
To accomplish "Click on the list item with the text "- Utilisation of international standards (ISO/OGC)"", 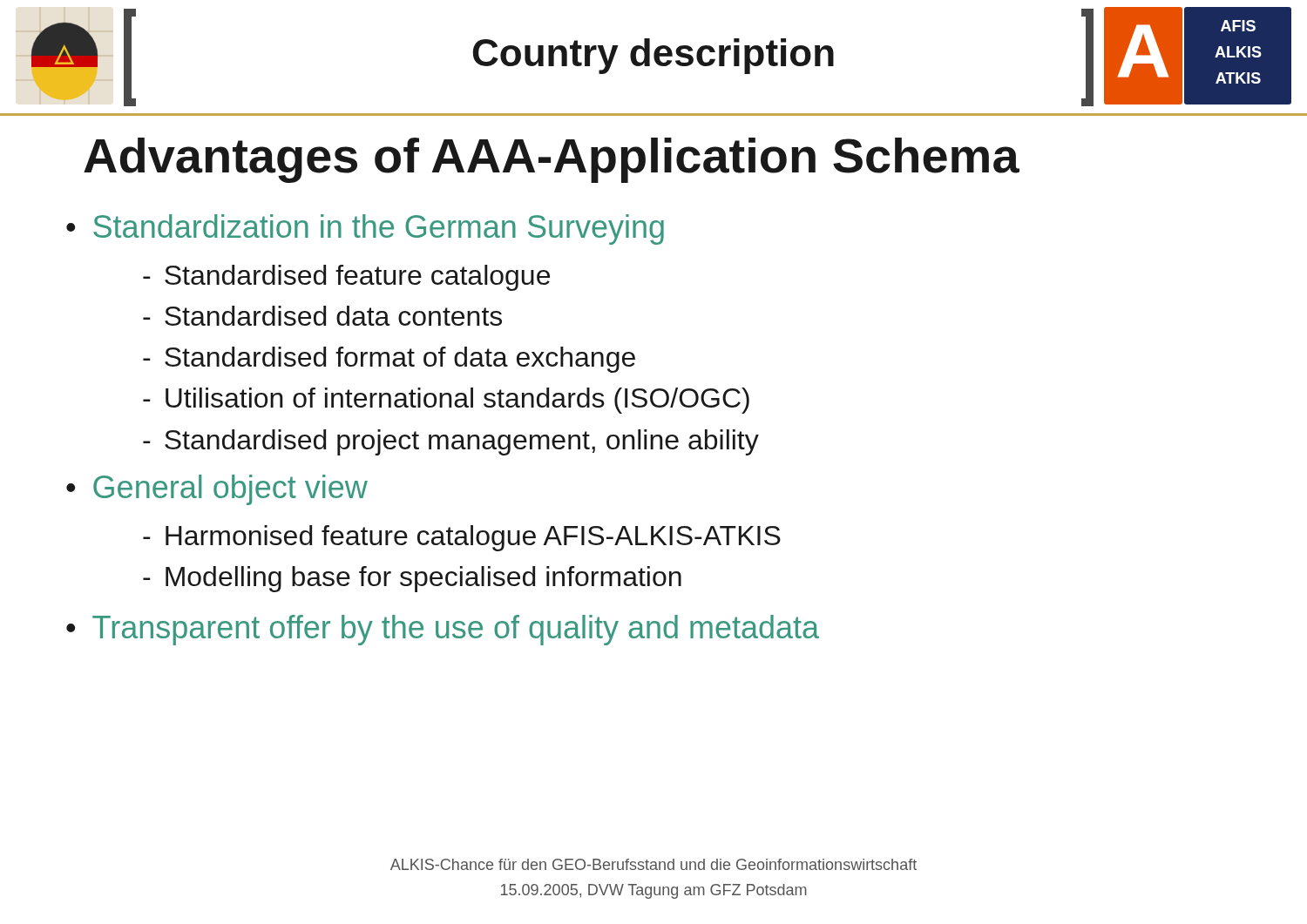I will click(x=446, y=399).
